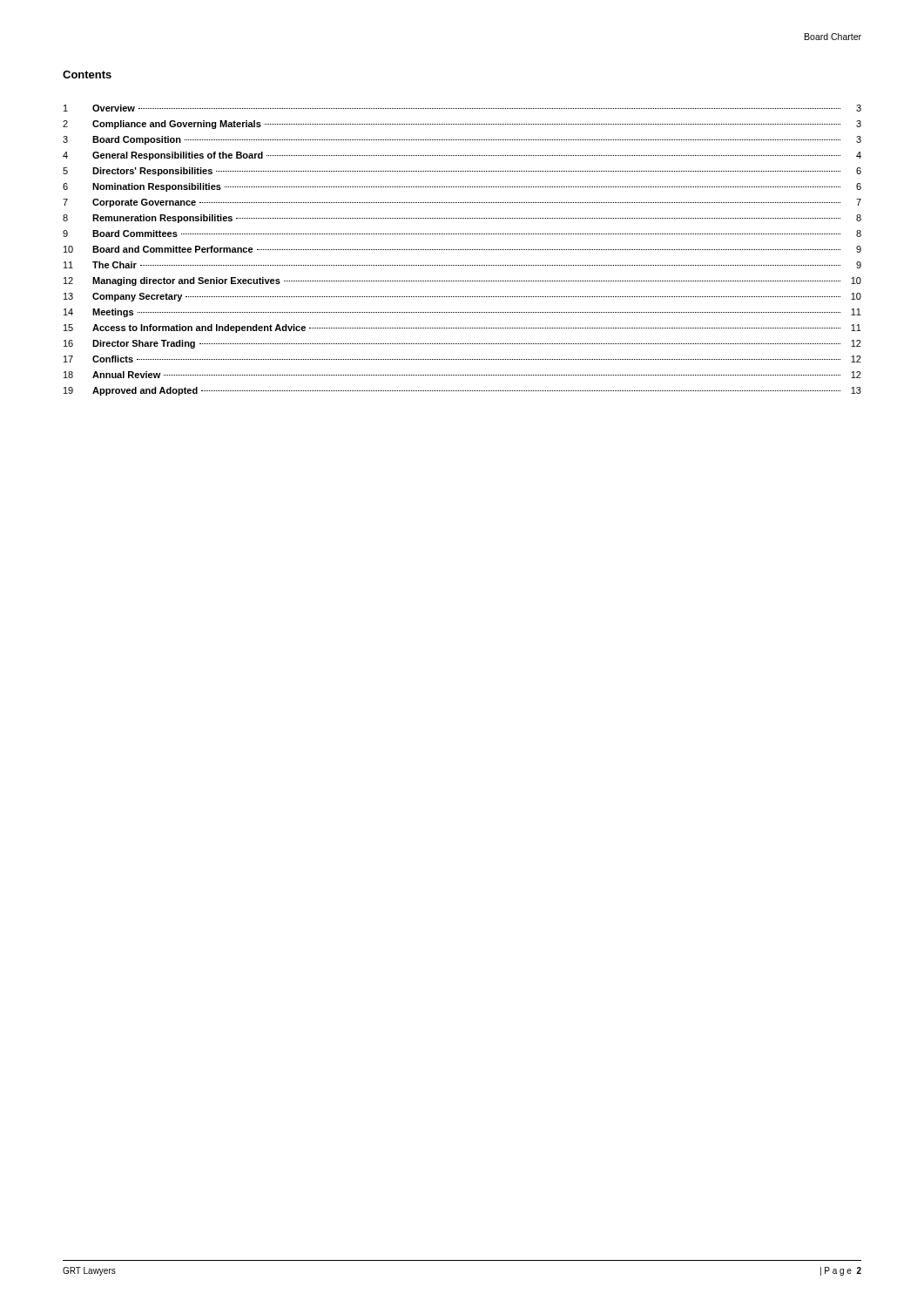Click on the list item containing "19 Approved and Adopted 13"
The image size is (924, 1307).
462,390
